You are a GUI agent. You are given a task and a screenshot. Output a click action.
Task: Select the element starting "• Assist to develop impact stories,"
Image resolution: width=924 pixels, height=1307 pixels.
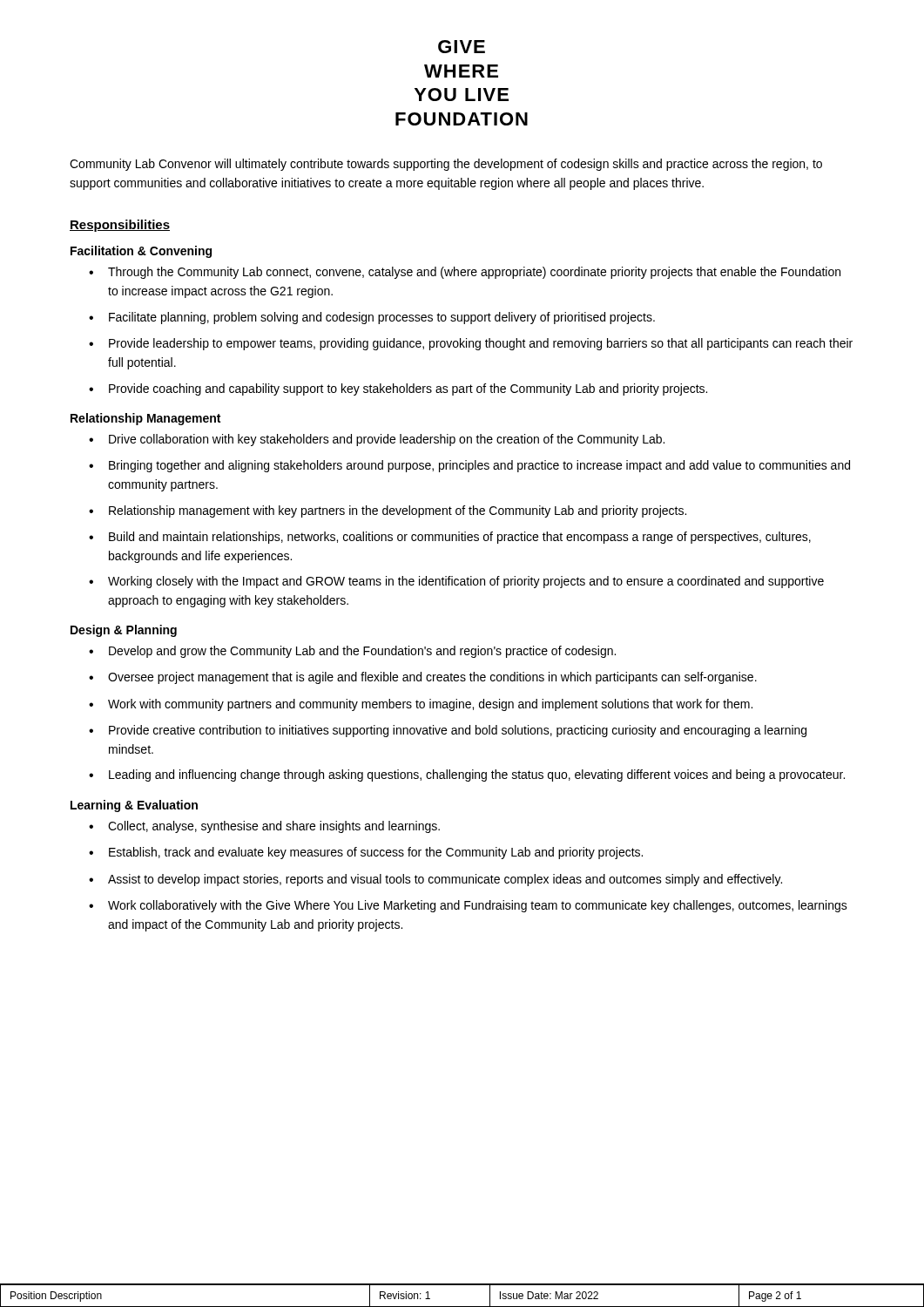[x=472, y=880]
